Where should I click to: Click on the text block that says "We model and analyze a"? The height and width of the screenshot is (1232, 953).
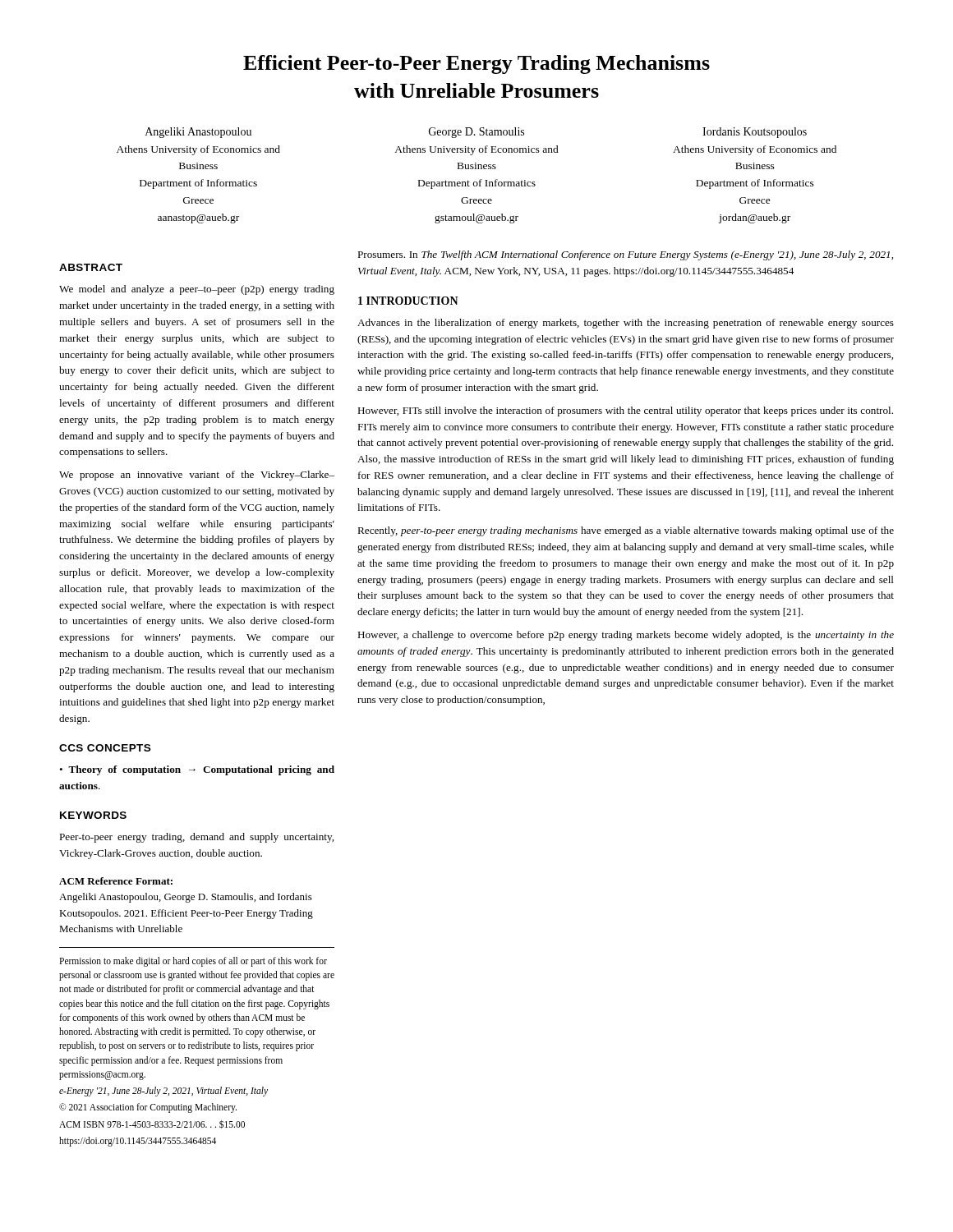197,504
